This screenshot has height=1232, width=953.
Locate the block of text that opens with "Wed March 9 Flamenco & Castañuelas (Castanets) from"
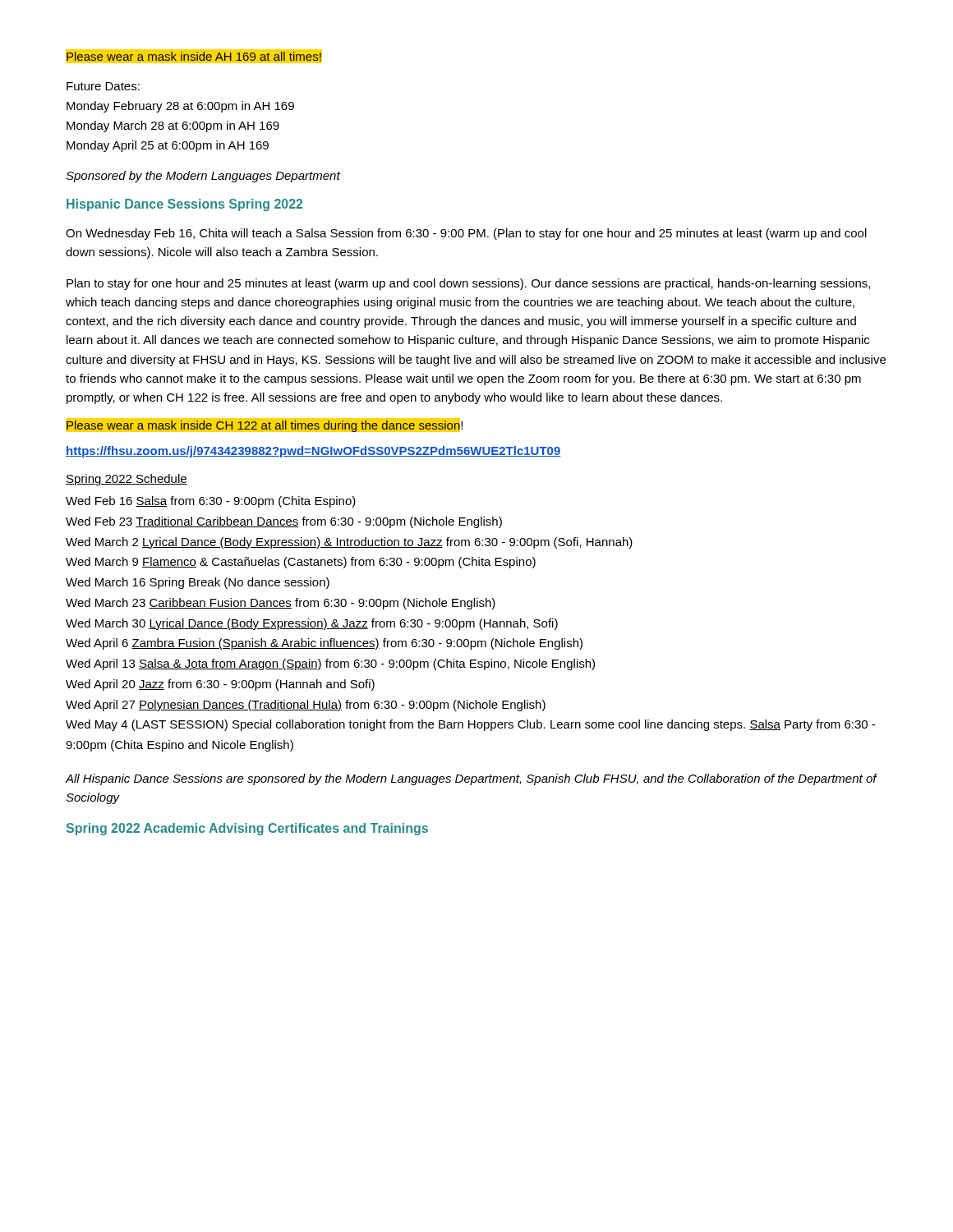pyautogui.click(x=301, y=562)
